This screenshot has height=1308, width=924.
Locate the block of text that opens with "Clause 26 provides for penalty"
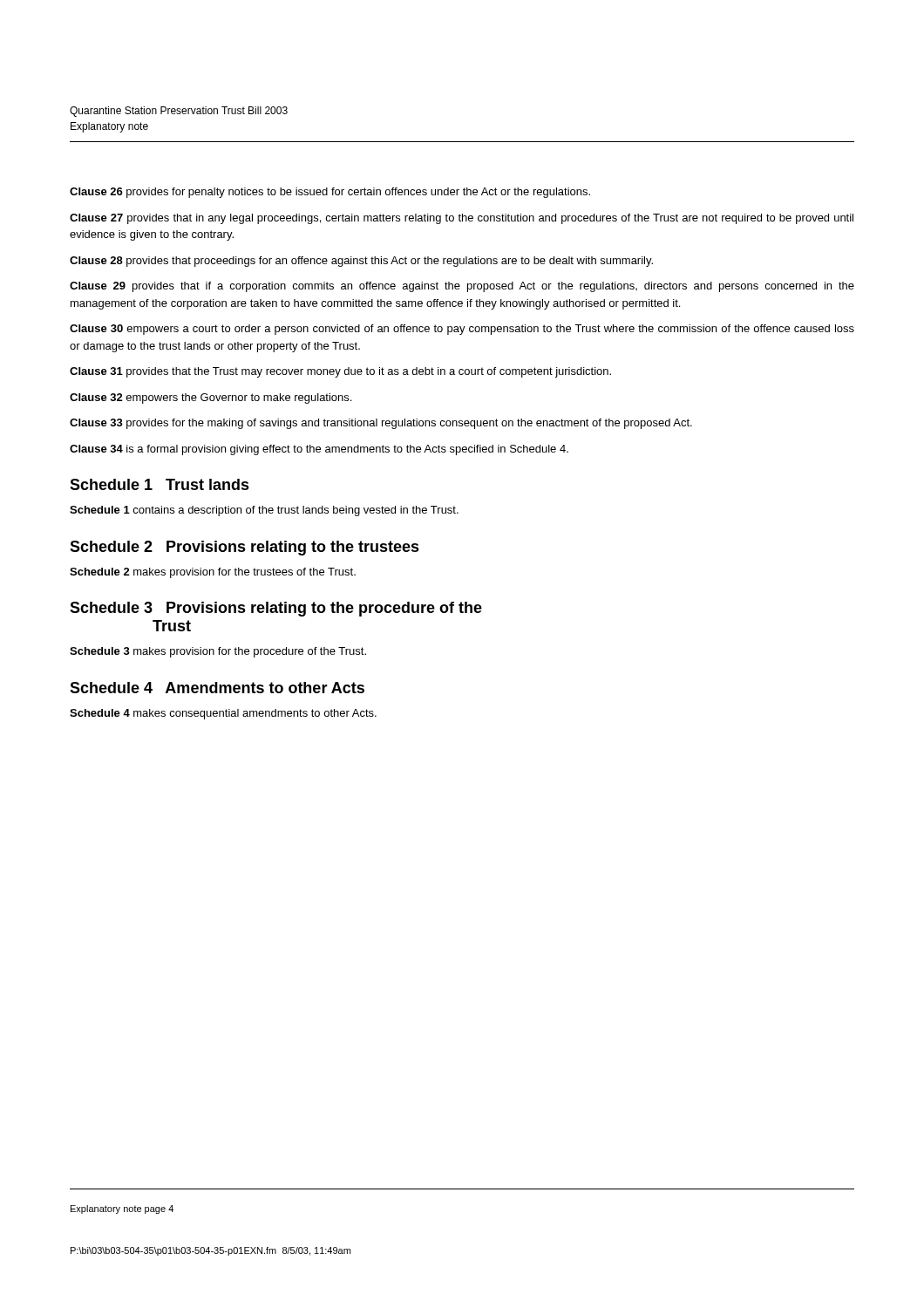(330, 191)
